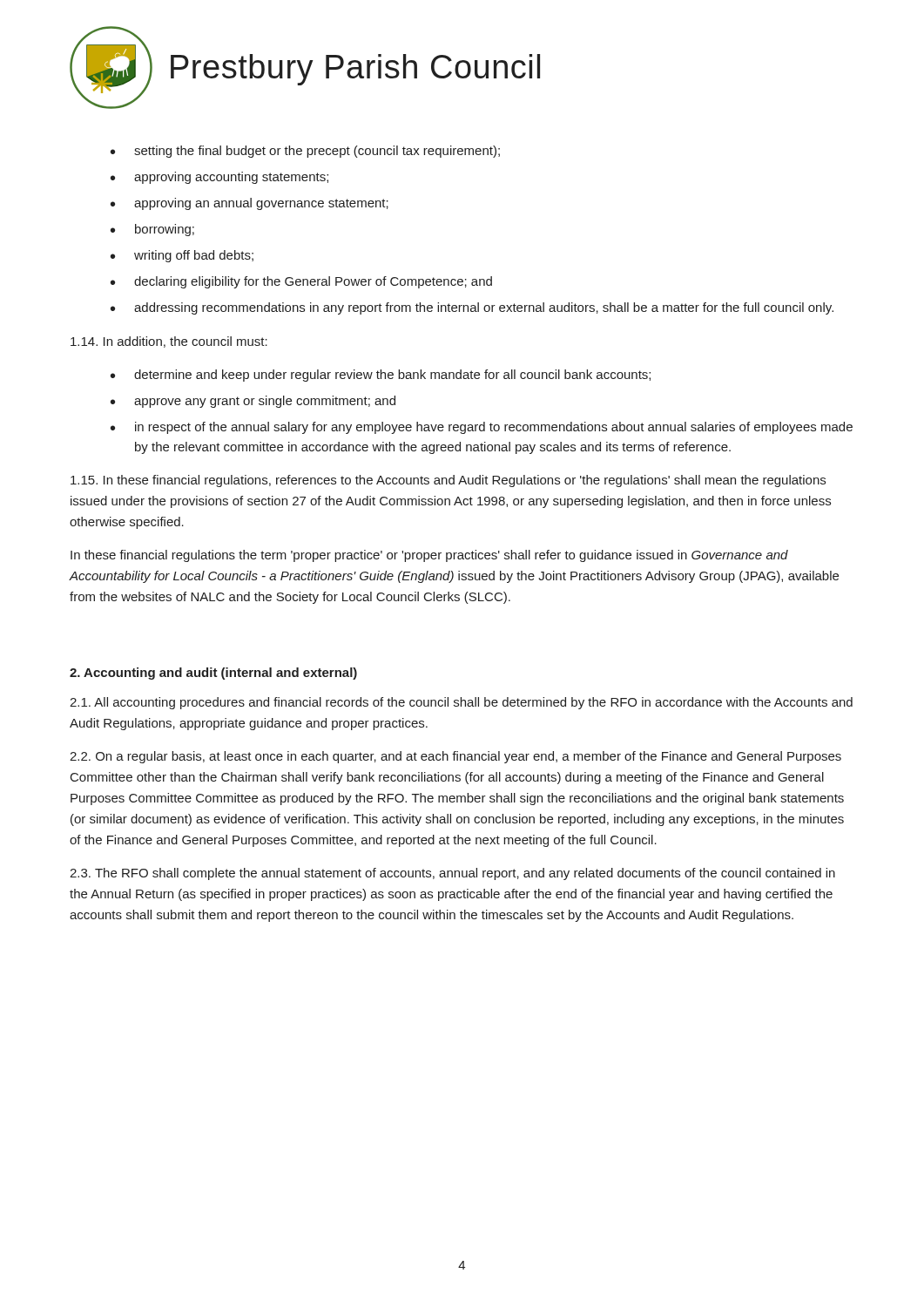924x1307 pixels.
Task: Where is the passage that starts "In these financial regulations"?
Action: click(x=455, y=575)
